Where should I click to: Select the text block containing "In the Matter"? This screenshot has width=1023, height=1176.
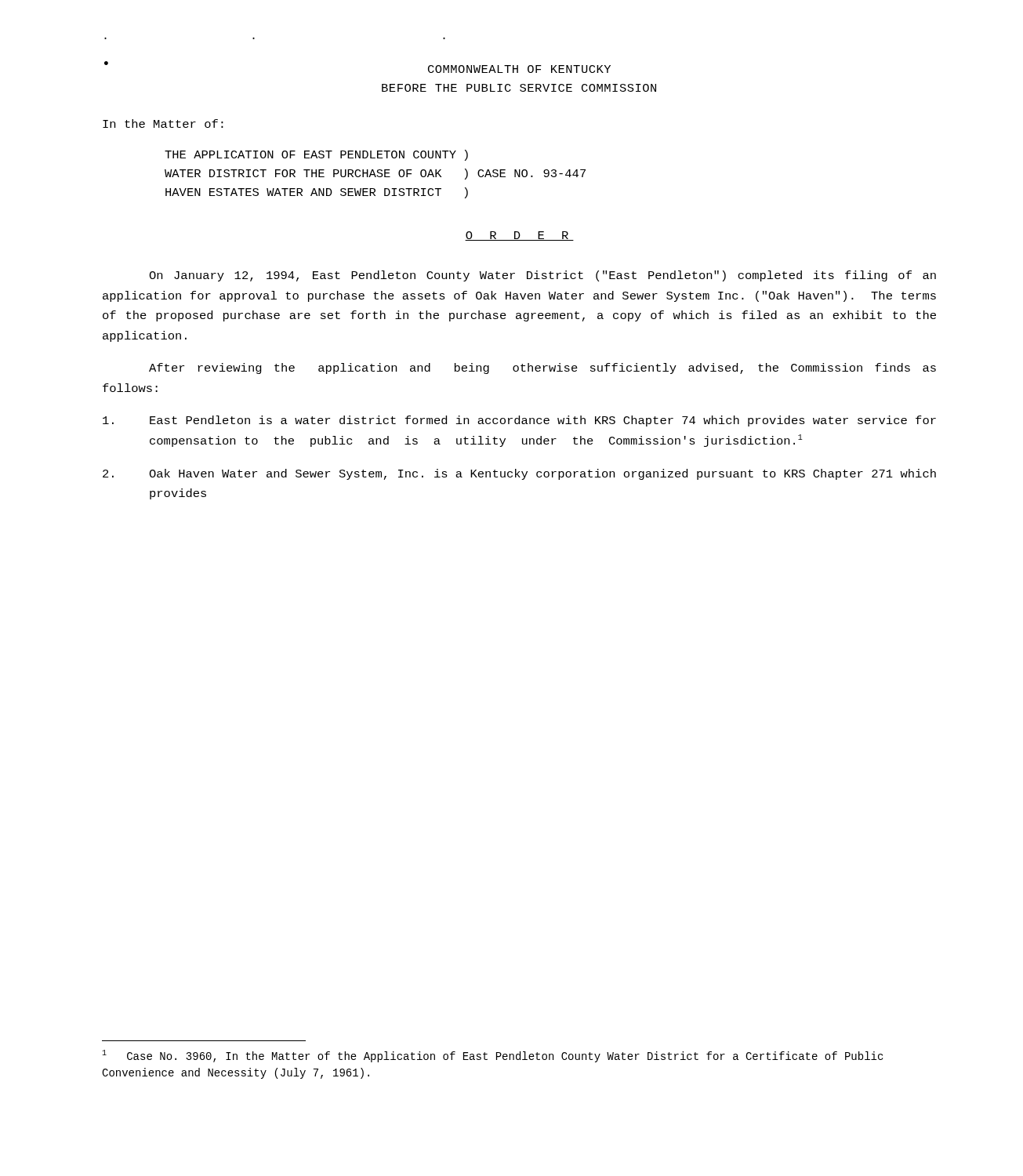164,125
